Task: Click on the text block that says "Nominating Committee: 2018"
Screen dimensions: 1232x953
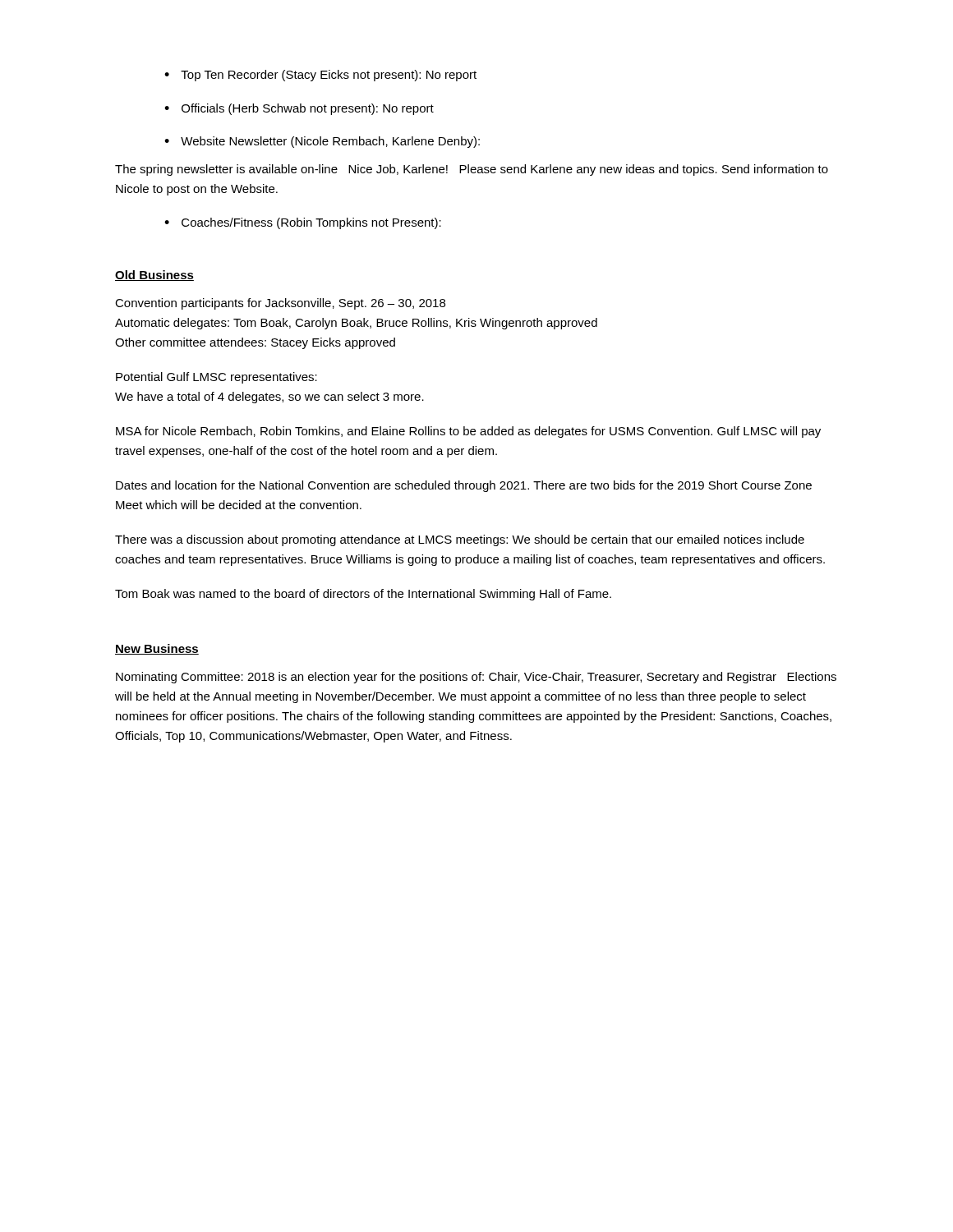Action: 476,706
